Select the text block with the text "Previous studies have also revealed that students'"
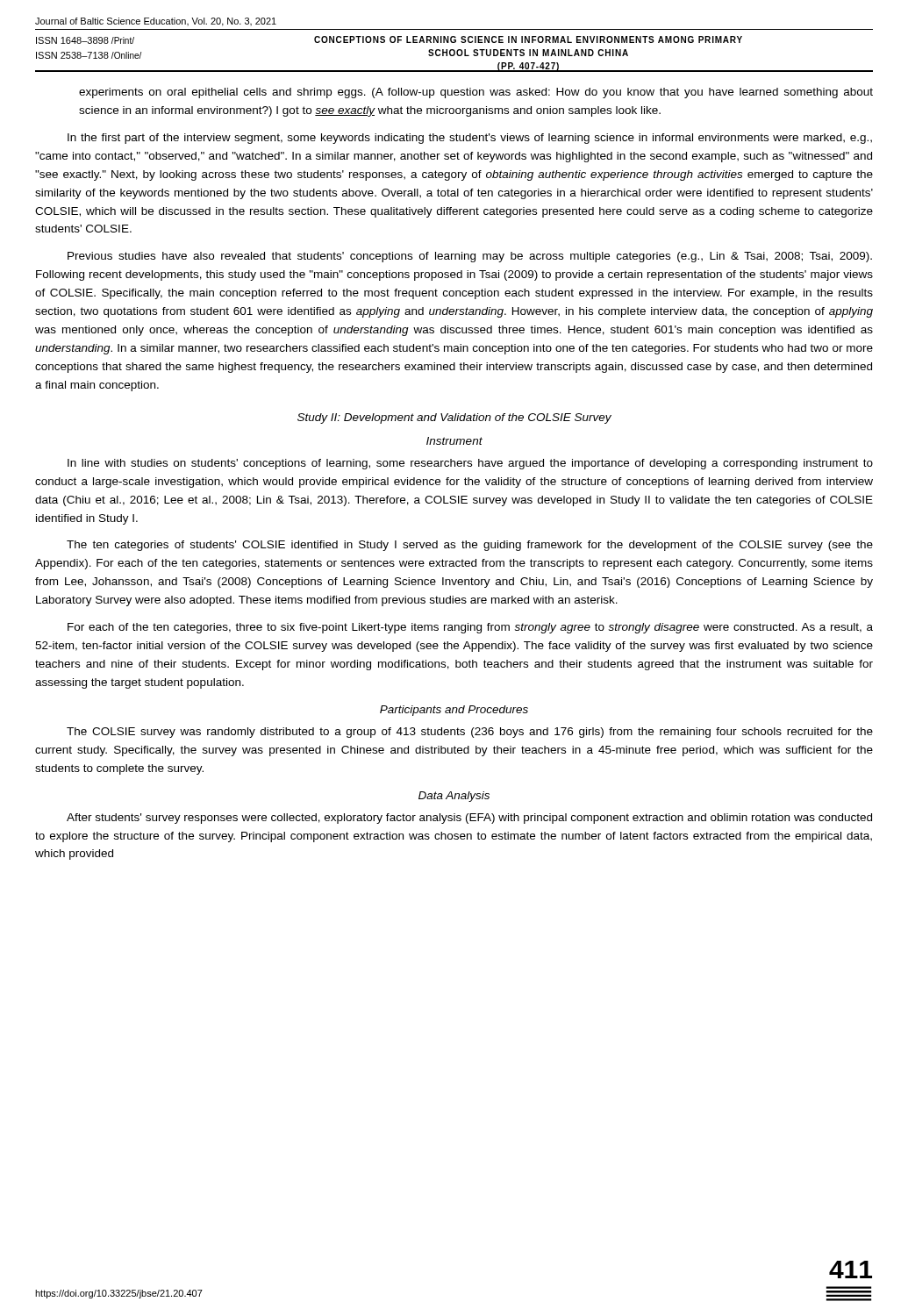Screen dimensions: 1316x908 [x=454, y=320]
